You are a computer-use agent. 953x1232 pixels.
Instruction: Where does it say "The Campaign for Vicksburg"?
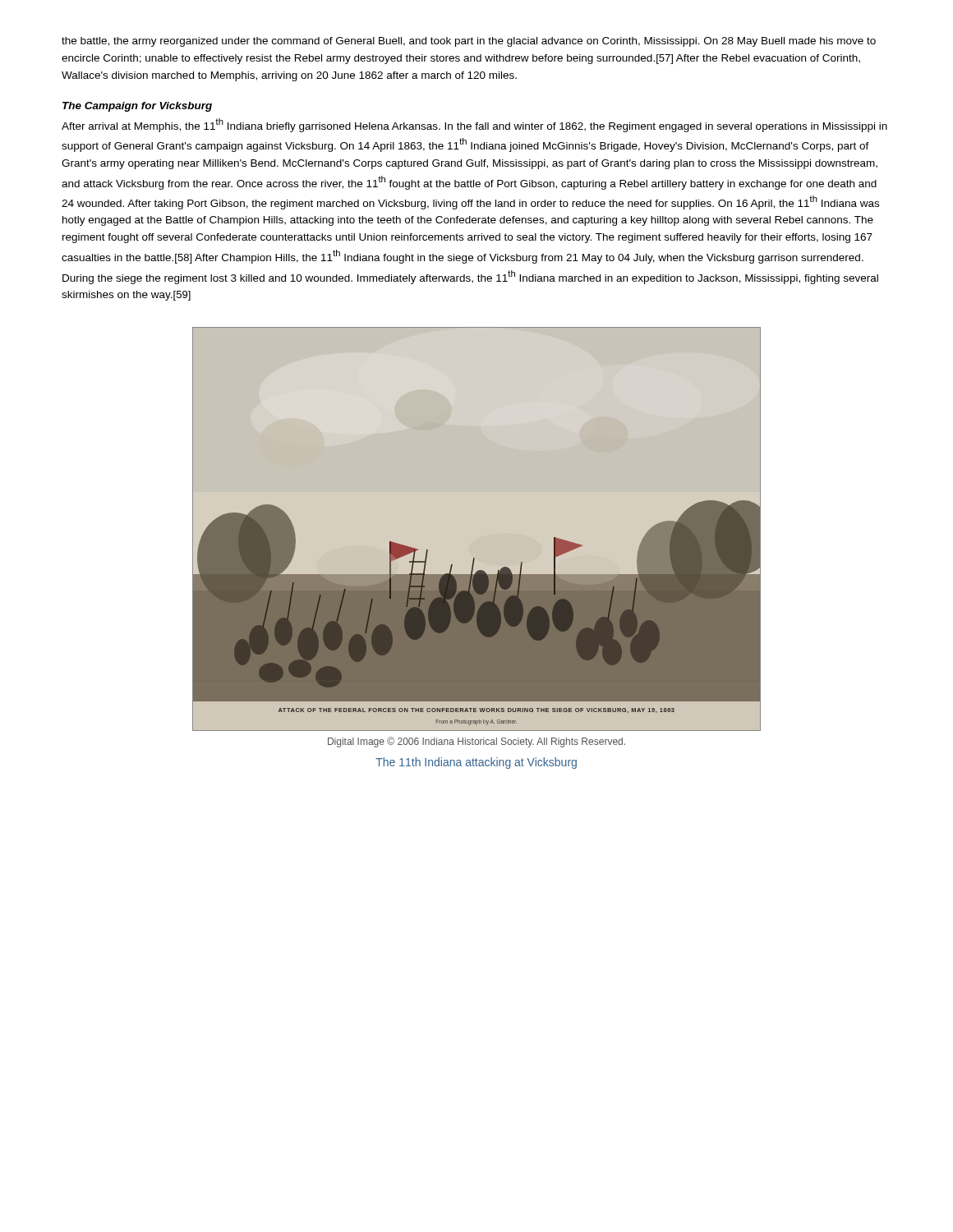click(137, 105)
